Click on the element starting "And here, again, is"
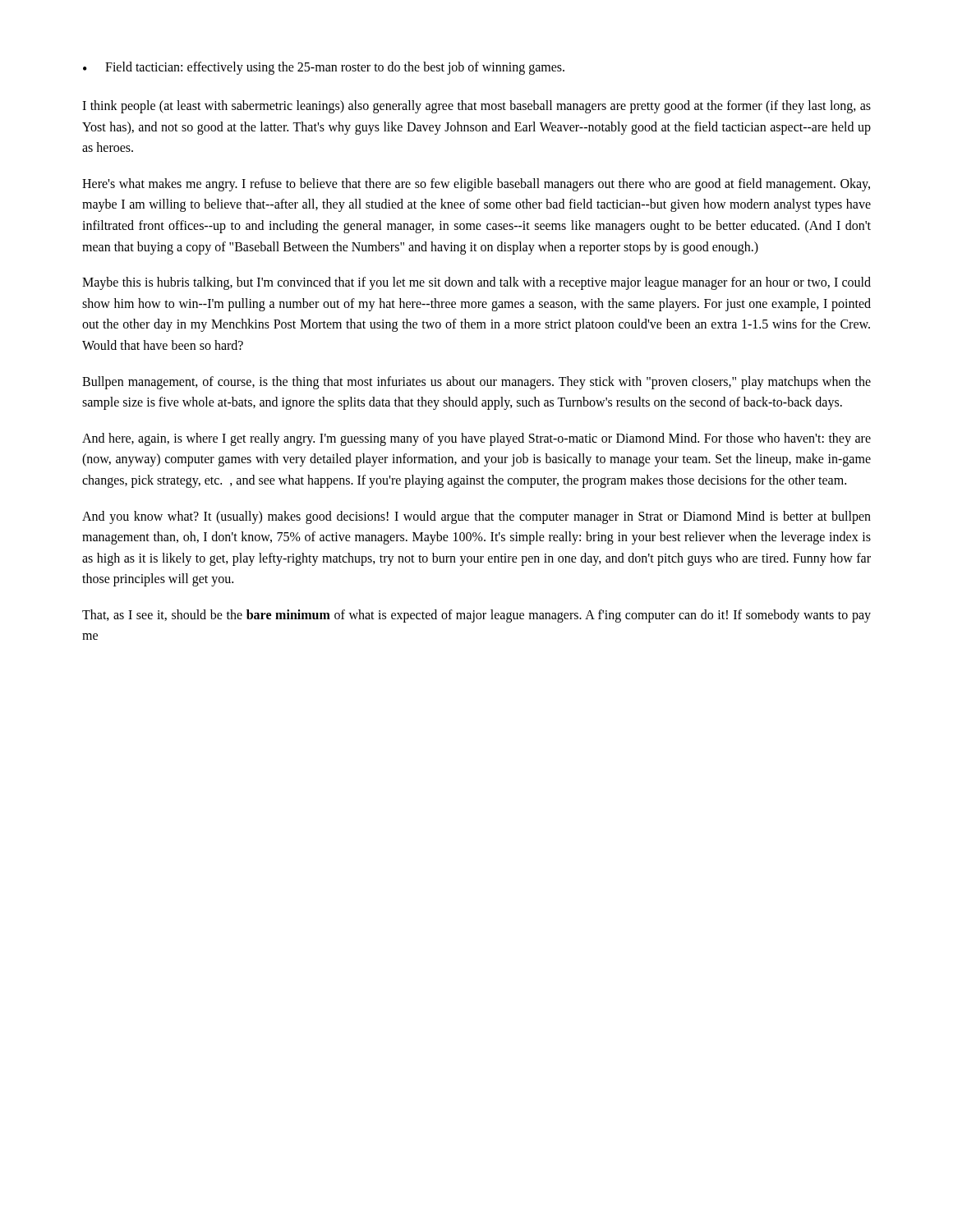This screenshot has height=1232, width=953. click(476, 459)
